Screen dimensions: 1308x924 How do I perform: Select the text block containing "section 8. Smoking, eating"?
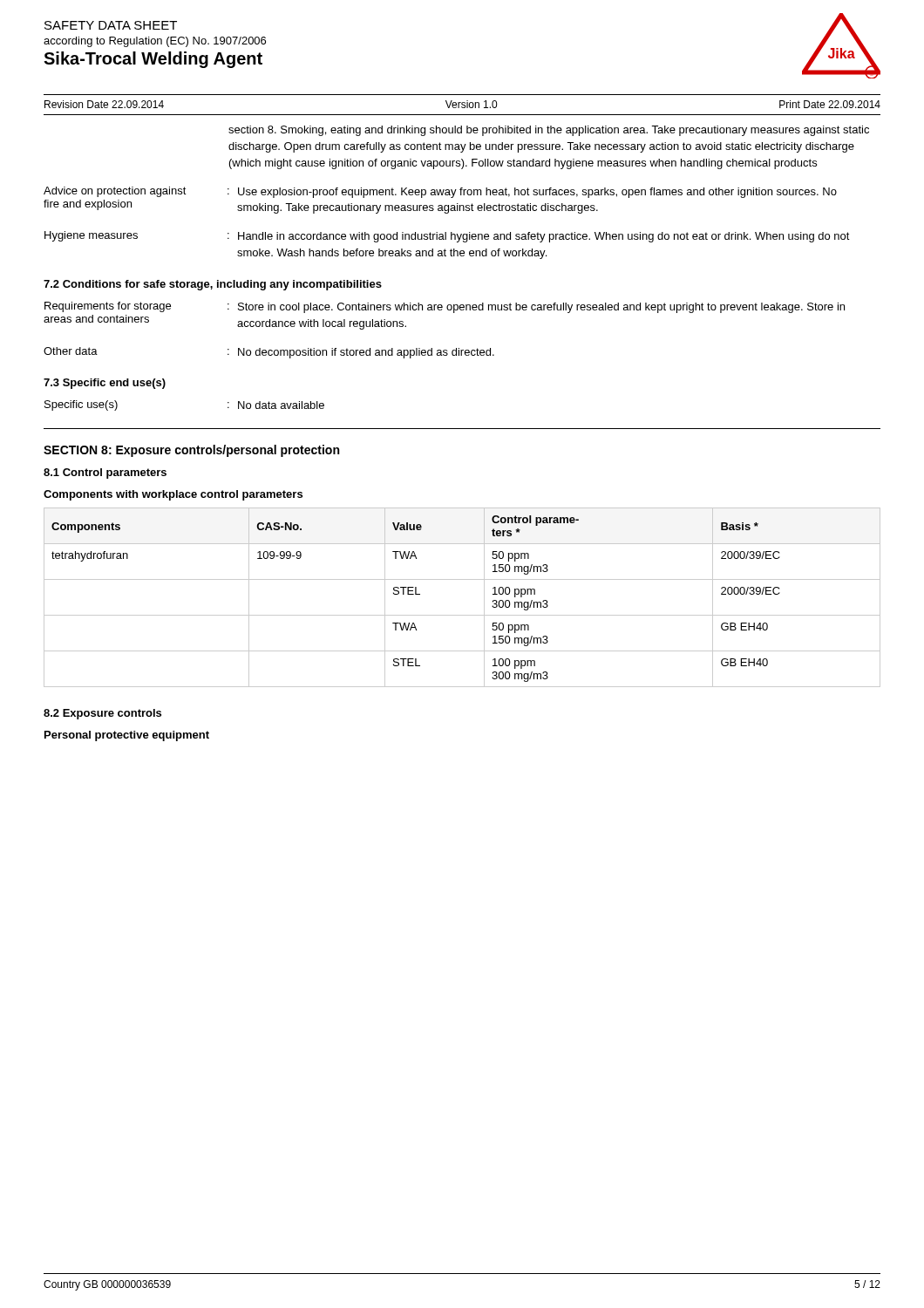[x=549, y=146]
